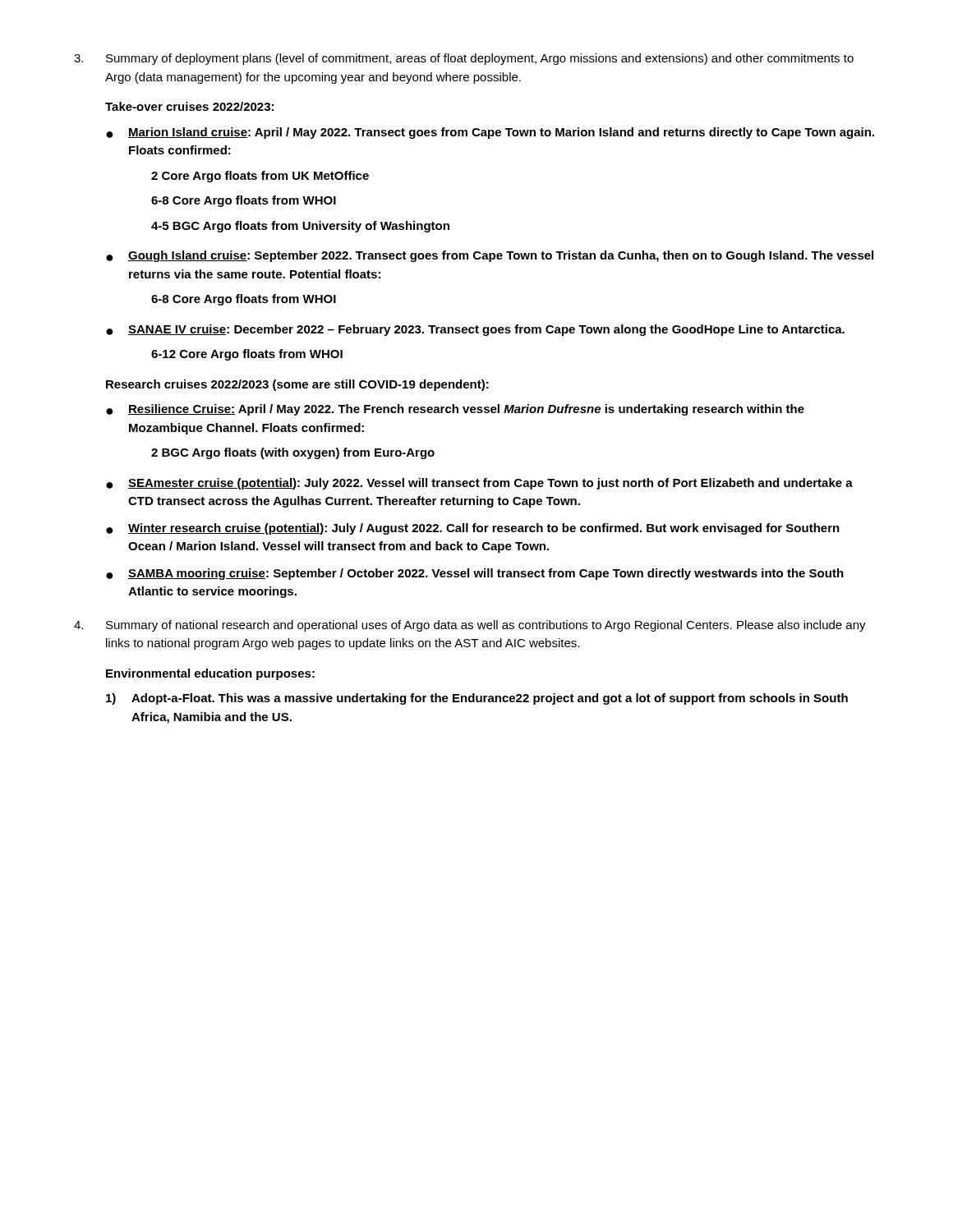The image size is (953, 1232).
Task: Where is the passage that starts "● Resilience Cruise: April / May 2022."?
Action: [x=455, y=410]
